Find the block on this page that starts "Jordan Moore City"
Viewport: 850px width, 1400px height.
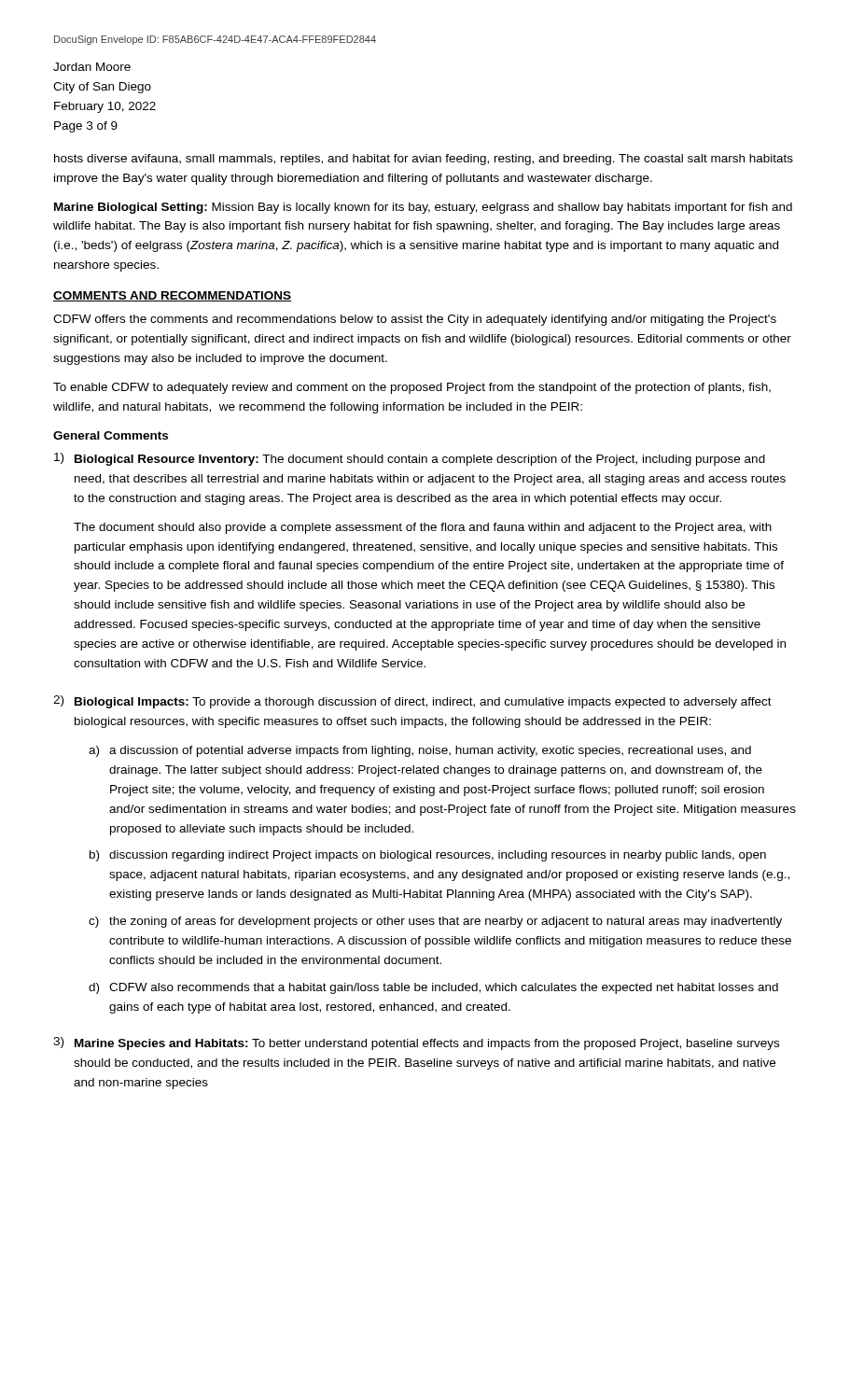(x=105, y=96)
